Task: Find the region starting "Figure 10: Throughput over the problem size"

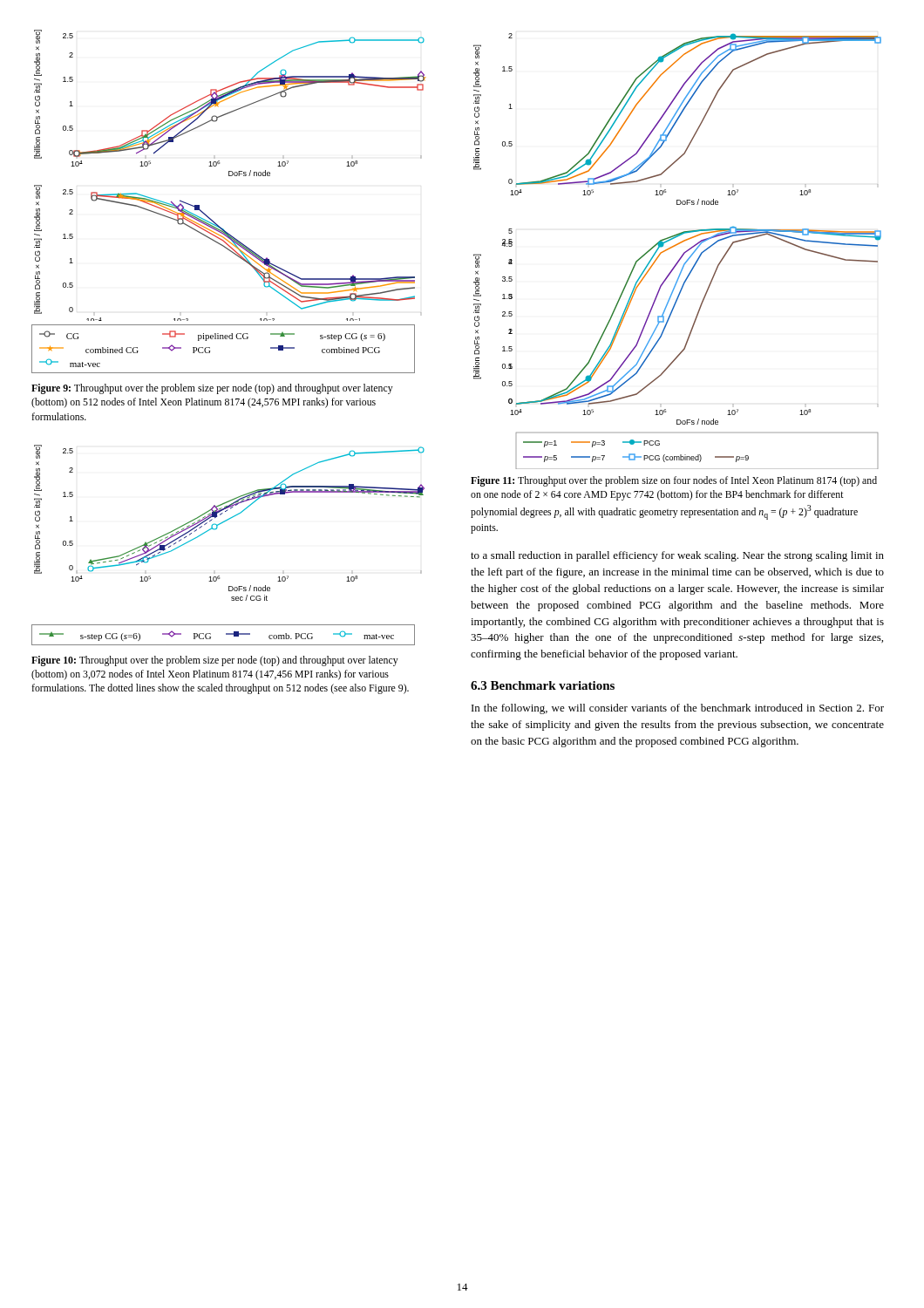Action: 220,674
